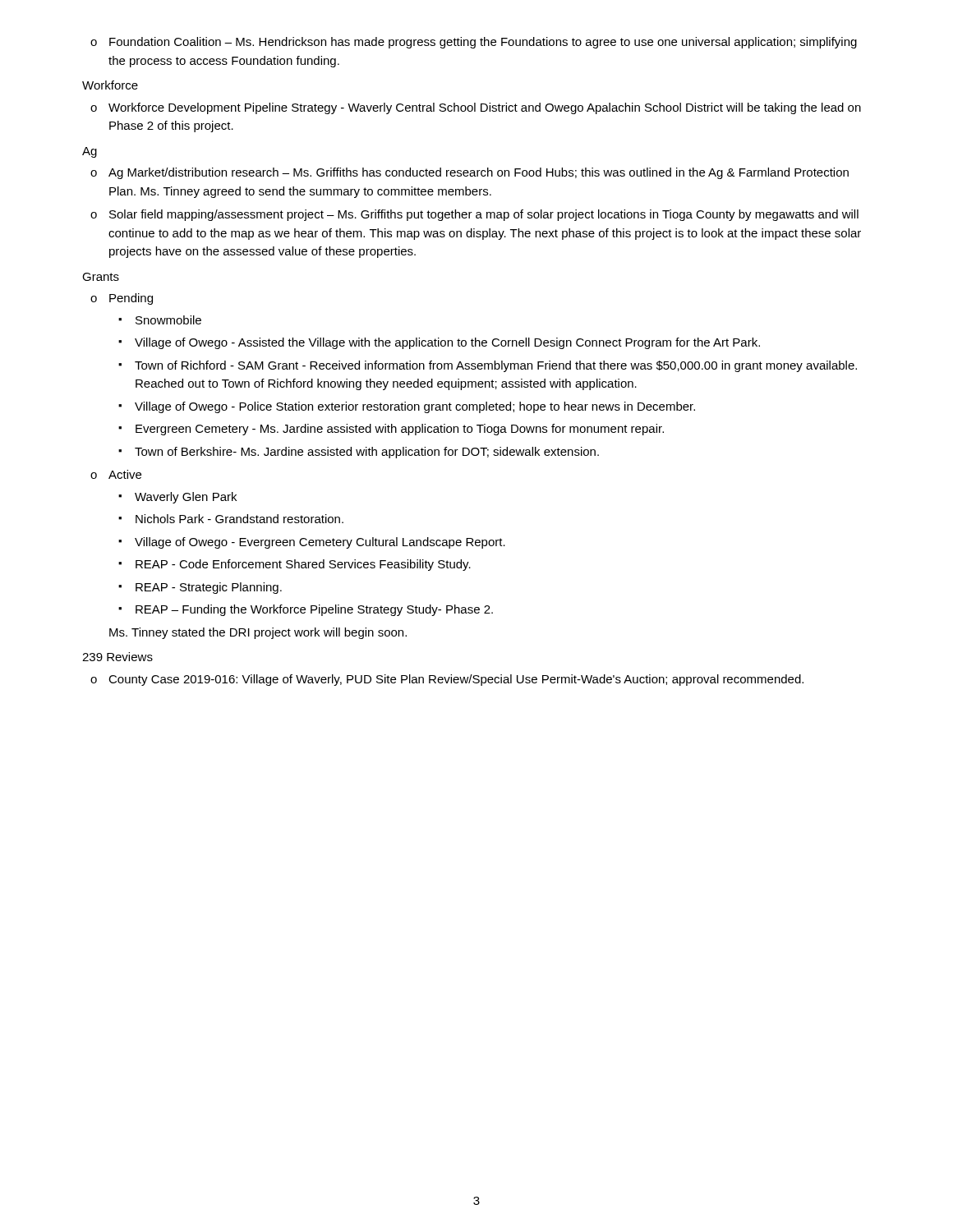Find the block on this page that starts "Workforce Workforce Development"
Image resolution: width=953 pixels, height=1232 pixels.
476,107
